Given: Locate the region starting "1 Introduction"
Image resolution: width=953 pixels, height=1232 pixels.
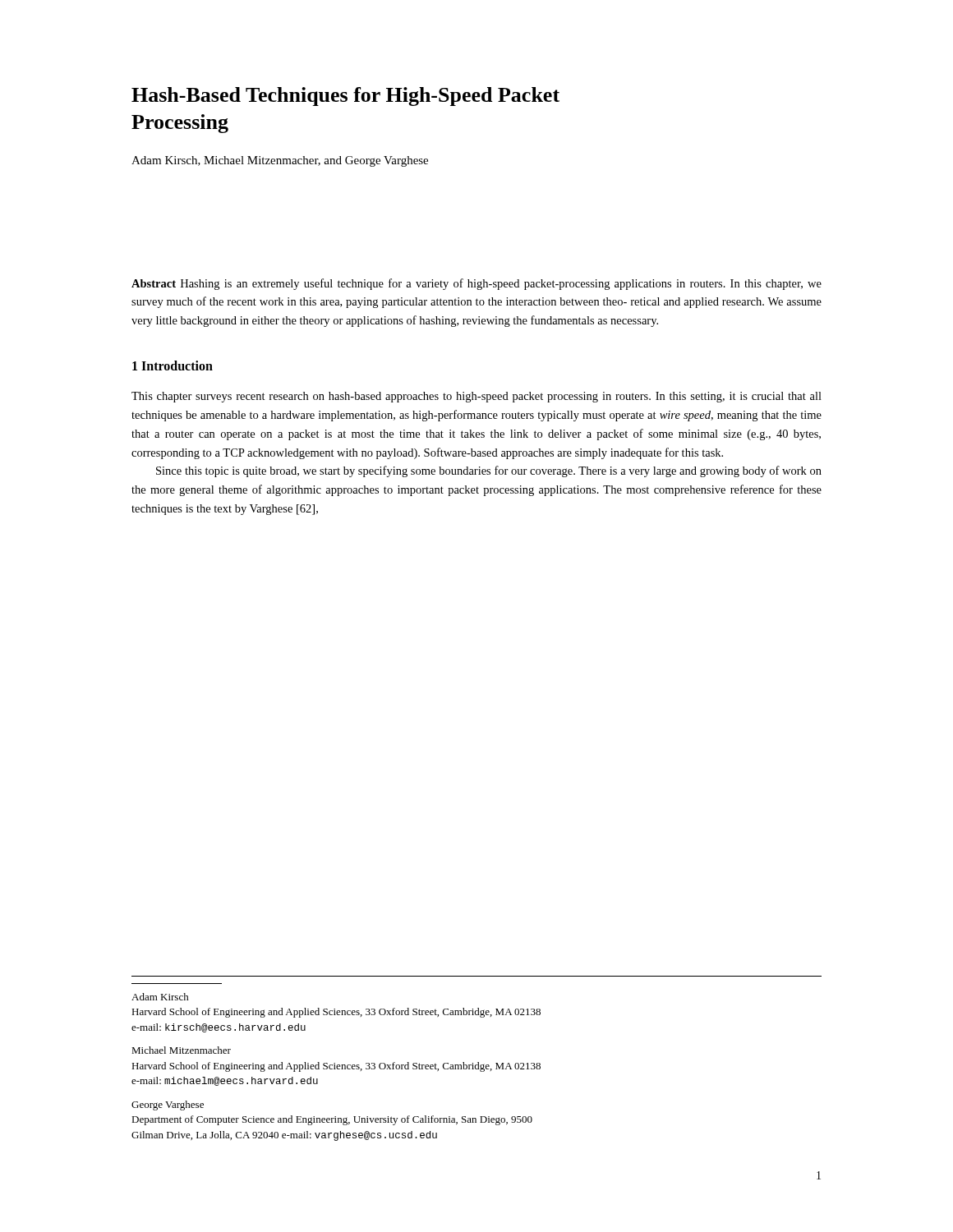Looking at the screenshot, I should (172, 366).
